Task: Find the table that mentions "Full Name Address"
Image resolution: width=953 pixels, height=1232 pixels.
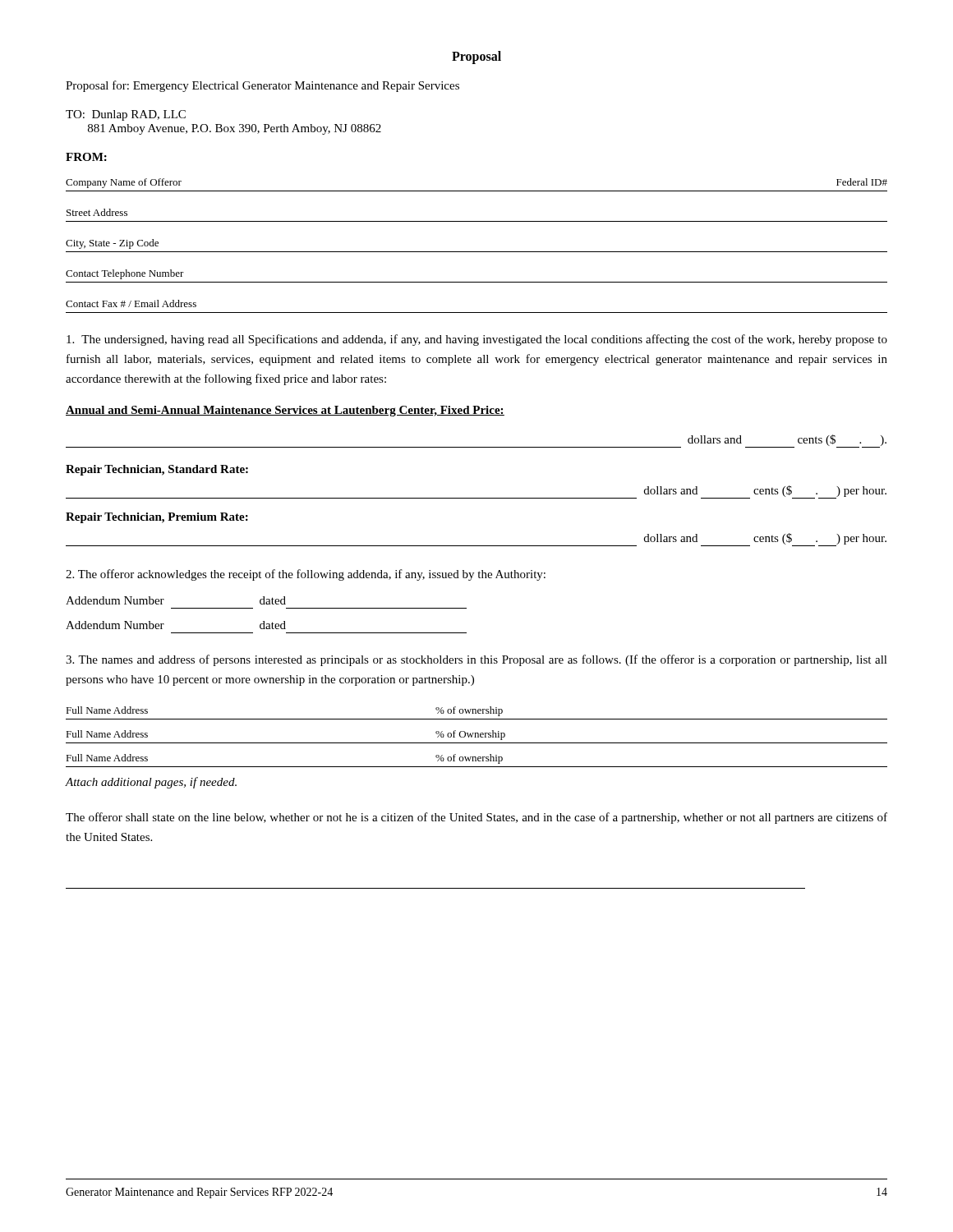Action: coord(476,736)
